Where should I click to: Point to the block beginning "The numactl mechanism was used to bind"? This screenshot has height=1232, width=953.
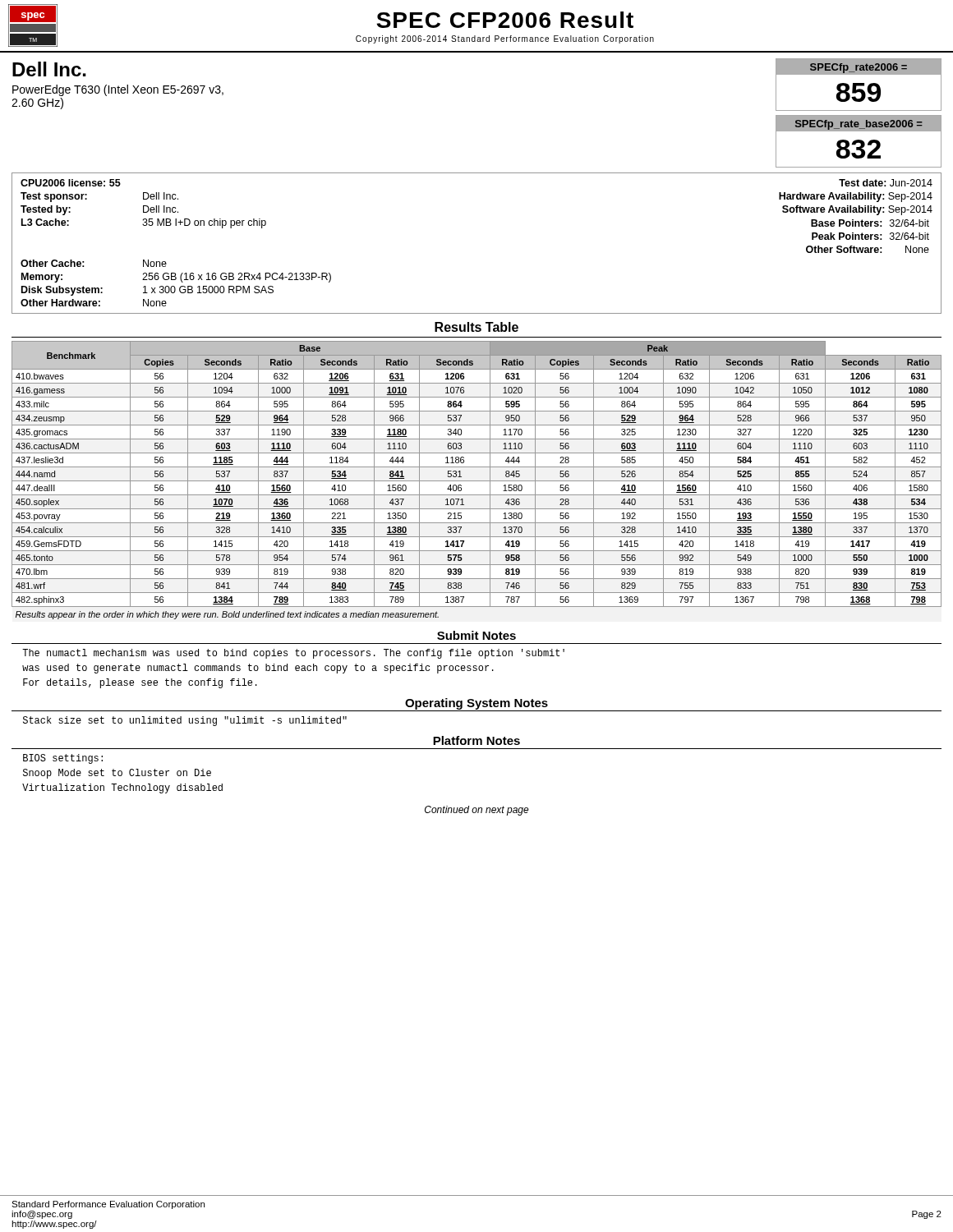(x=292, y=669)
